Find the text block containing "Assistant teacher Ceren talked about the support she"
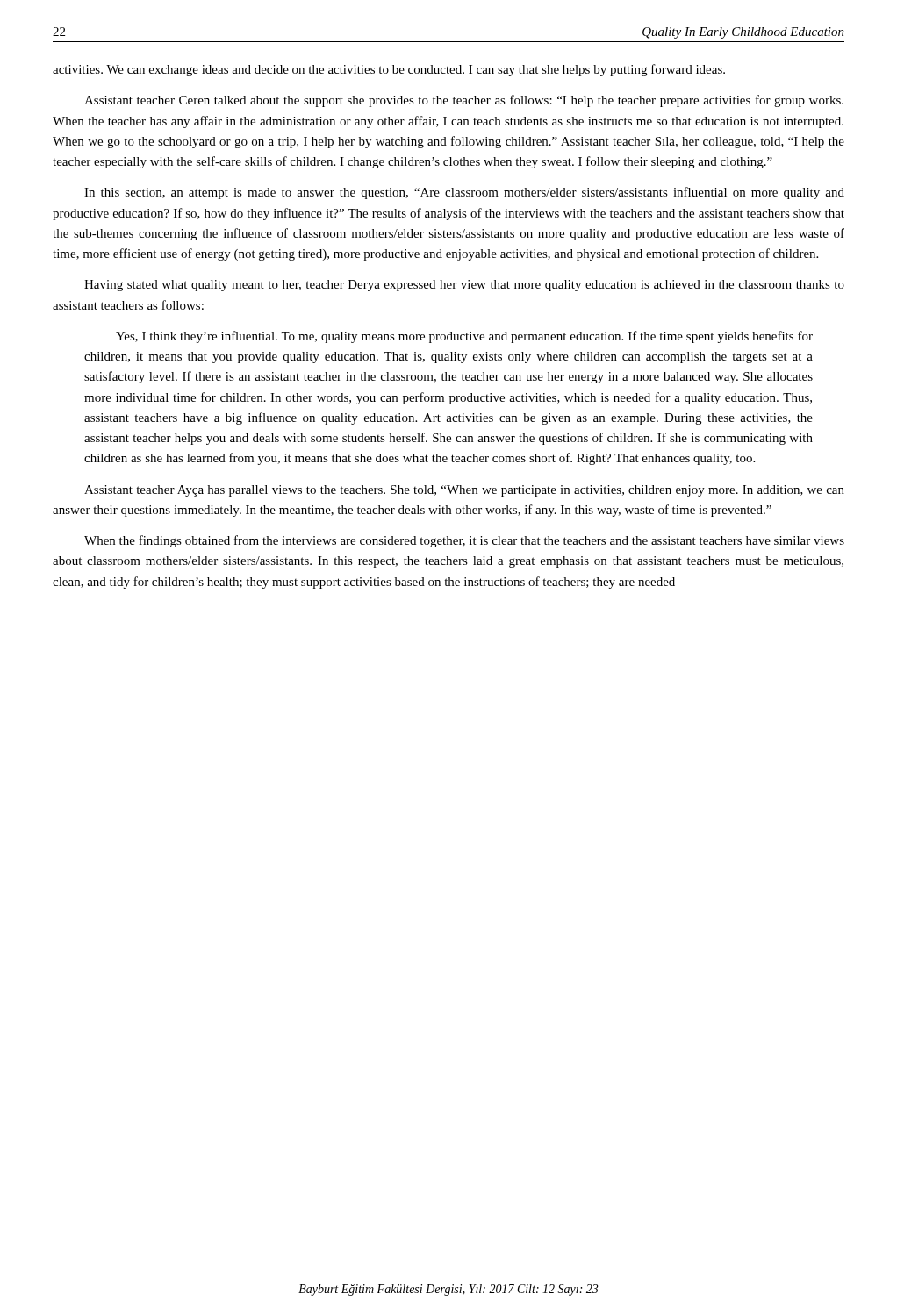The height and width of the screenshot is (1316, 897). point(448,131)
